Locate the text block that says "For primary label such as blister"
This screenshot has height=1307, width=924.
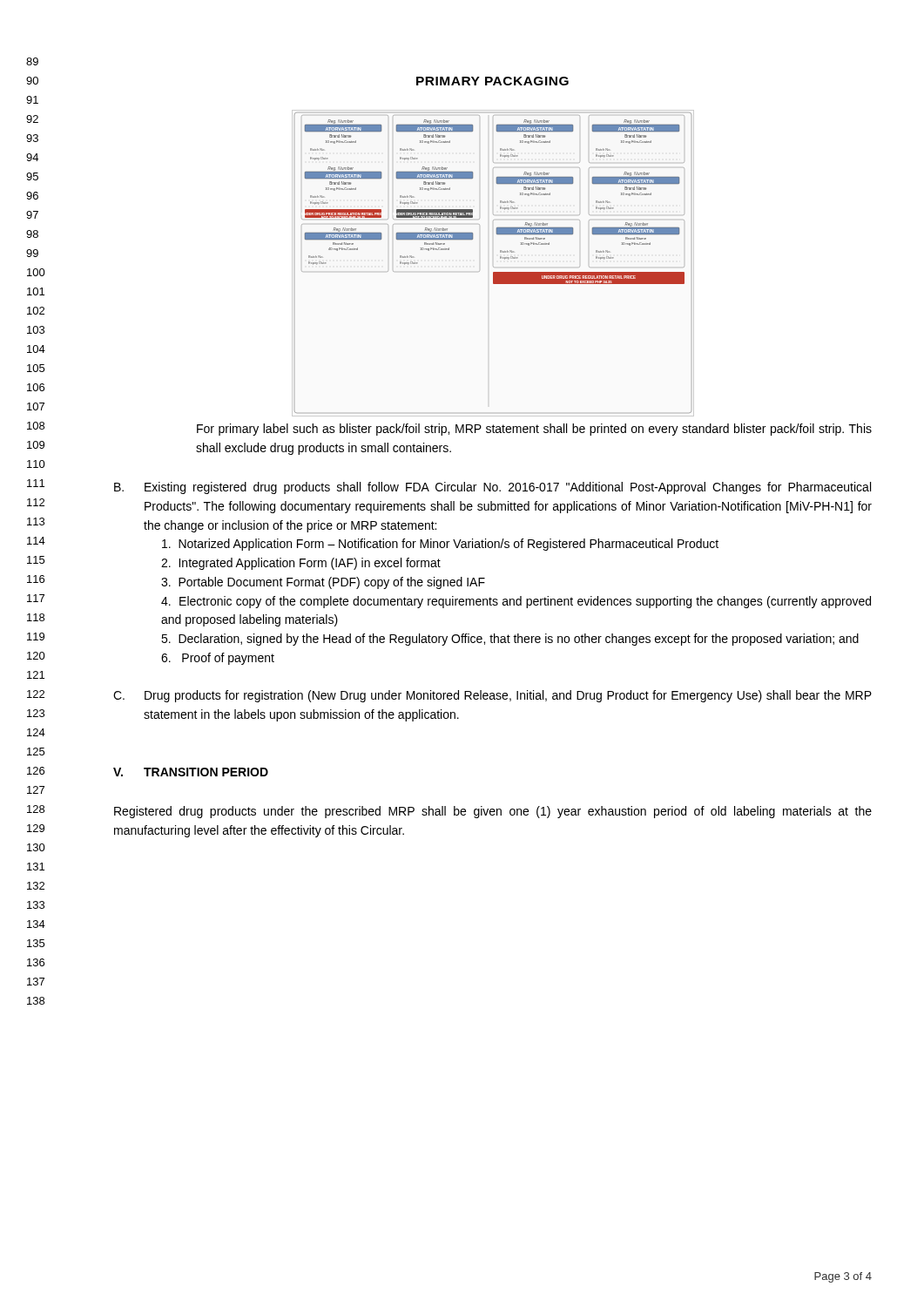click(534, 438)
